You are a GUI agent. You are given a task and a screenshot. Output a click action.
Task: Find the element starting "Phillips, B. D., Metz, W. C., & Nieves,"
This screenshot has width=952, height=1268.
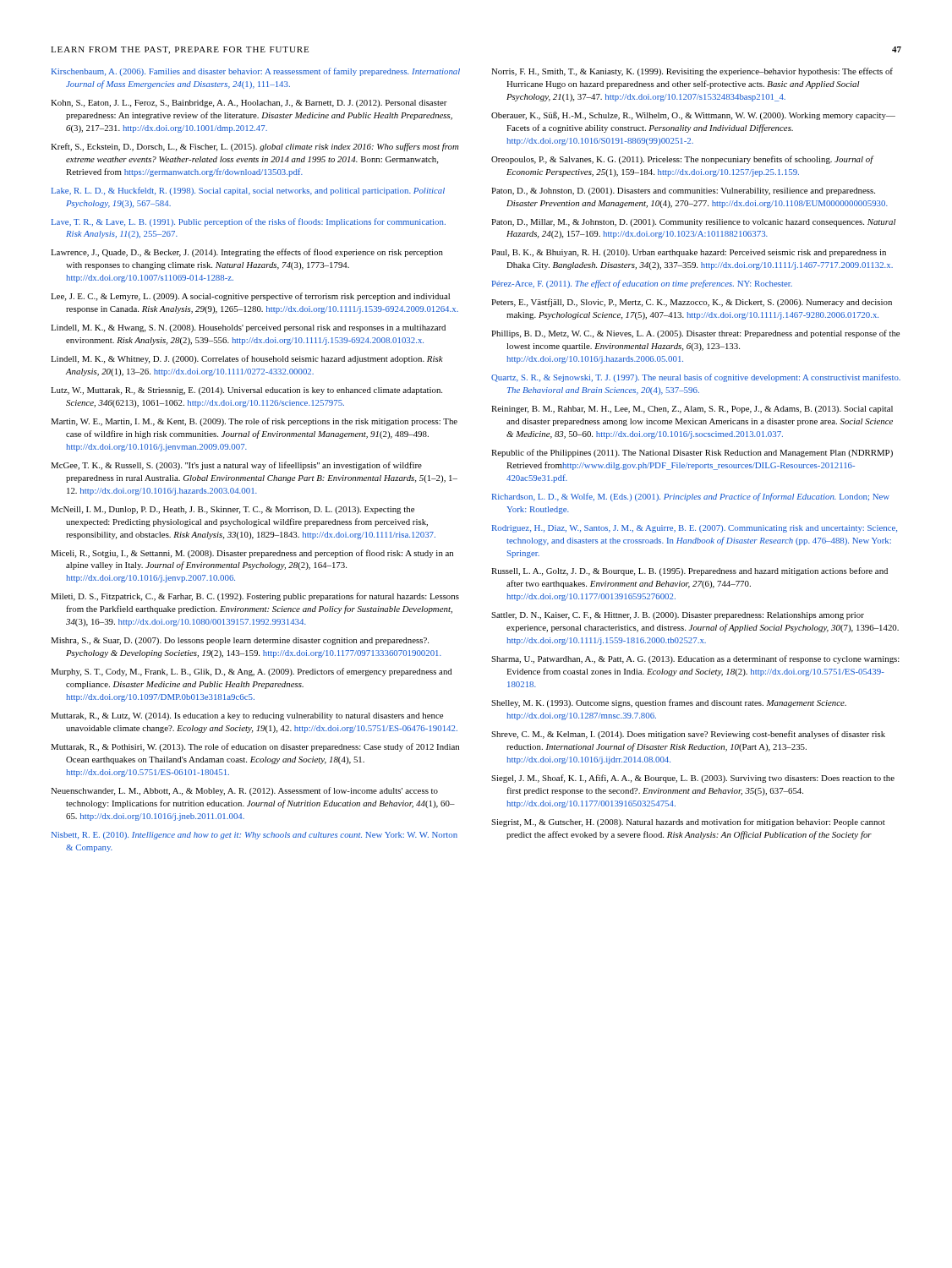[696, 346]
